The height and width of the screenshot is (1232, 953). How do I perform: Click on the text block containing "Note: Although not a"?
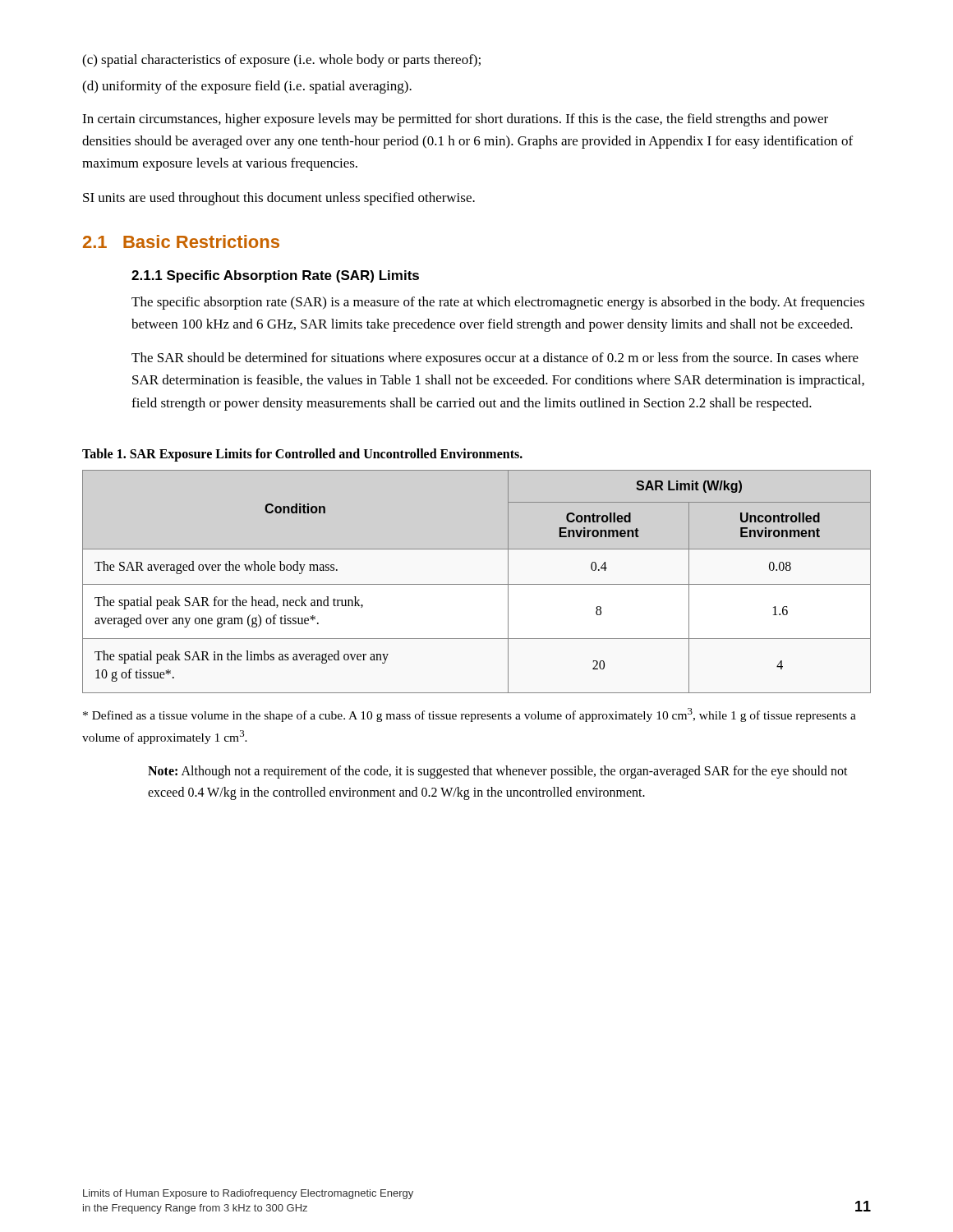498,781
